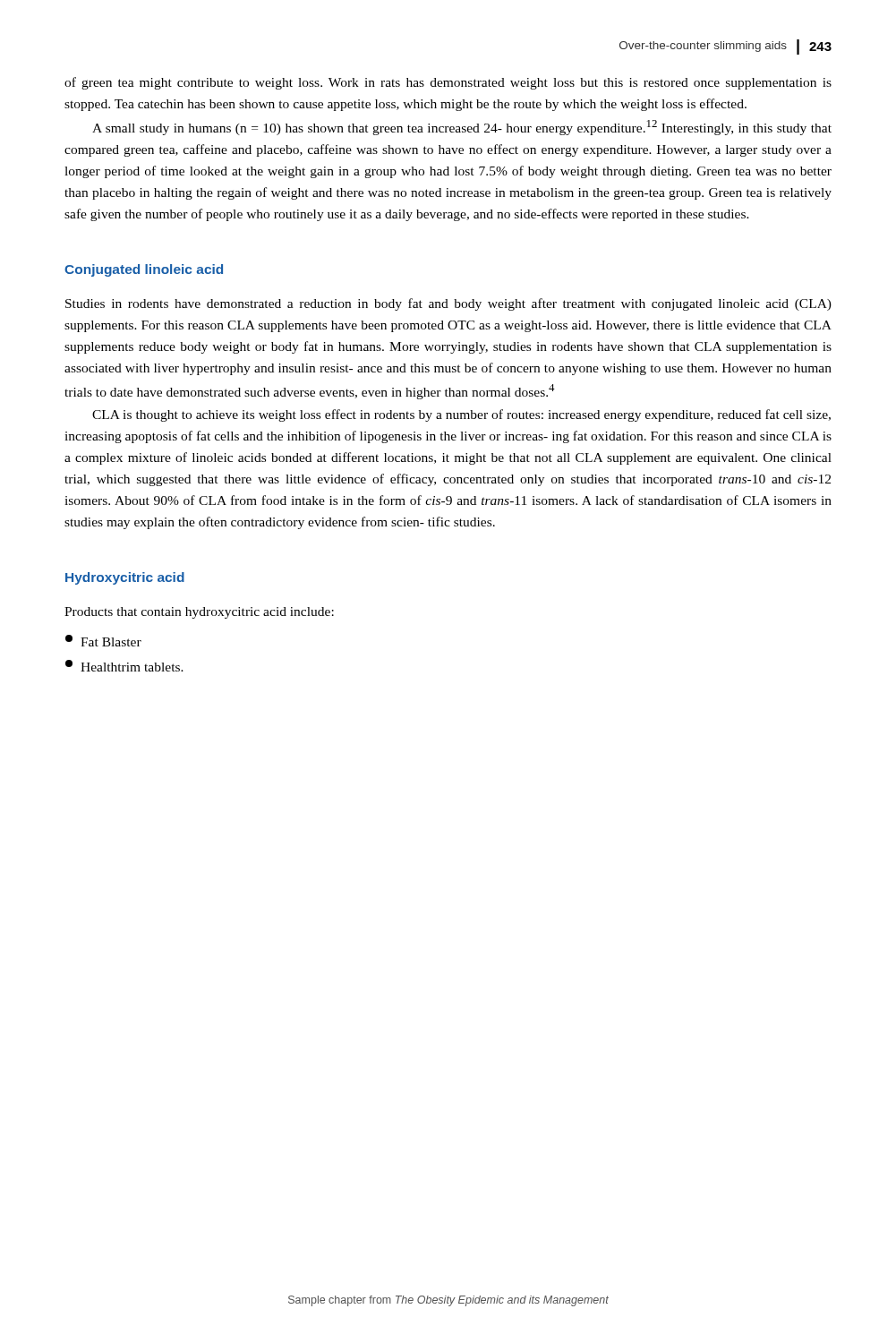
Task: Find the block on this page that starts "of green tea might contribute to weight"
Action: coord(448,93)
